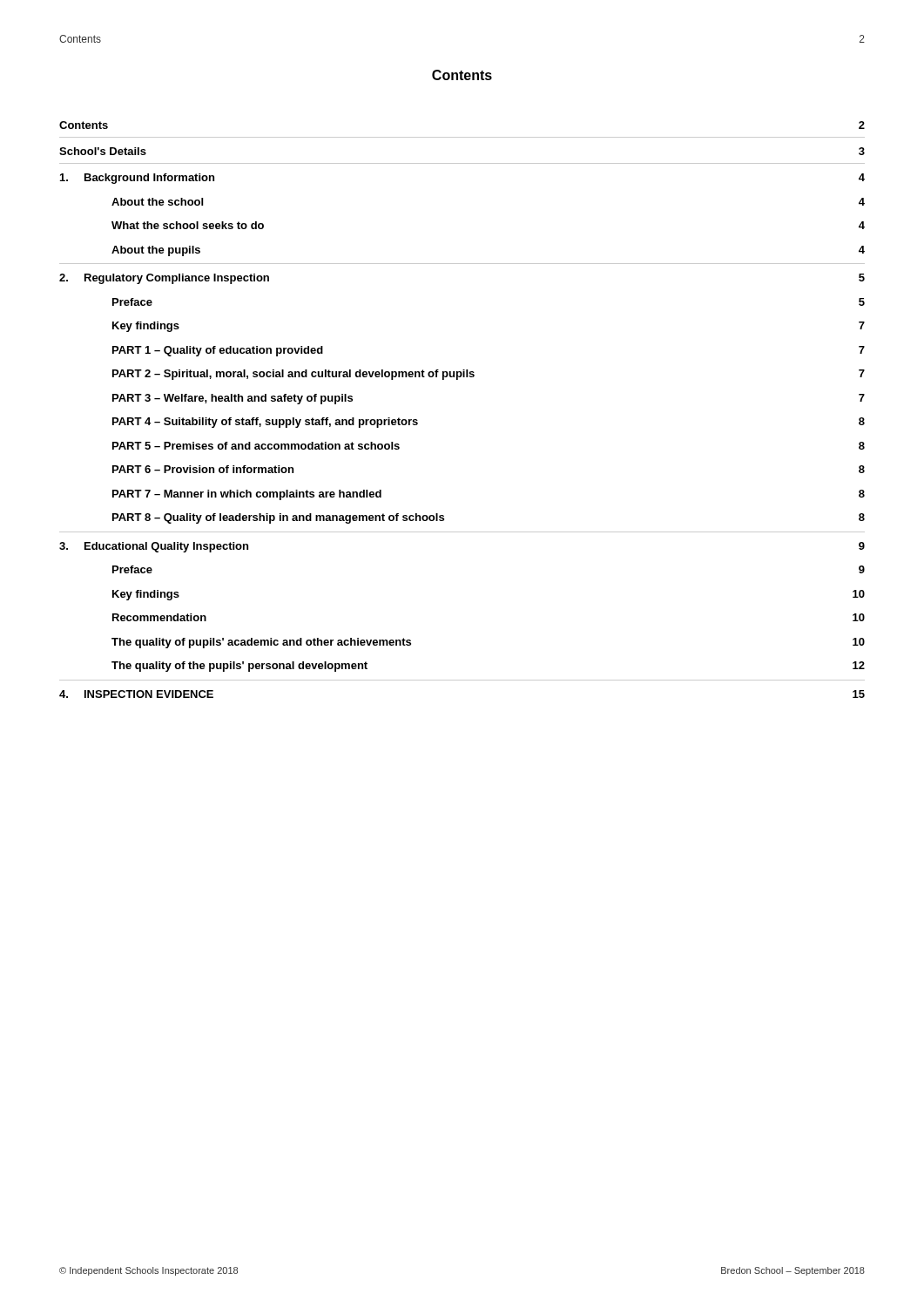924x1307 pixels.
Task: Navigate to the block starting "School's Details 3"
Action: [462, 151]
